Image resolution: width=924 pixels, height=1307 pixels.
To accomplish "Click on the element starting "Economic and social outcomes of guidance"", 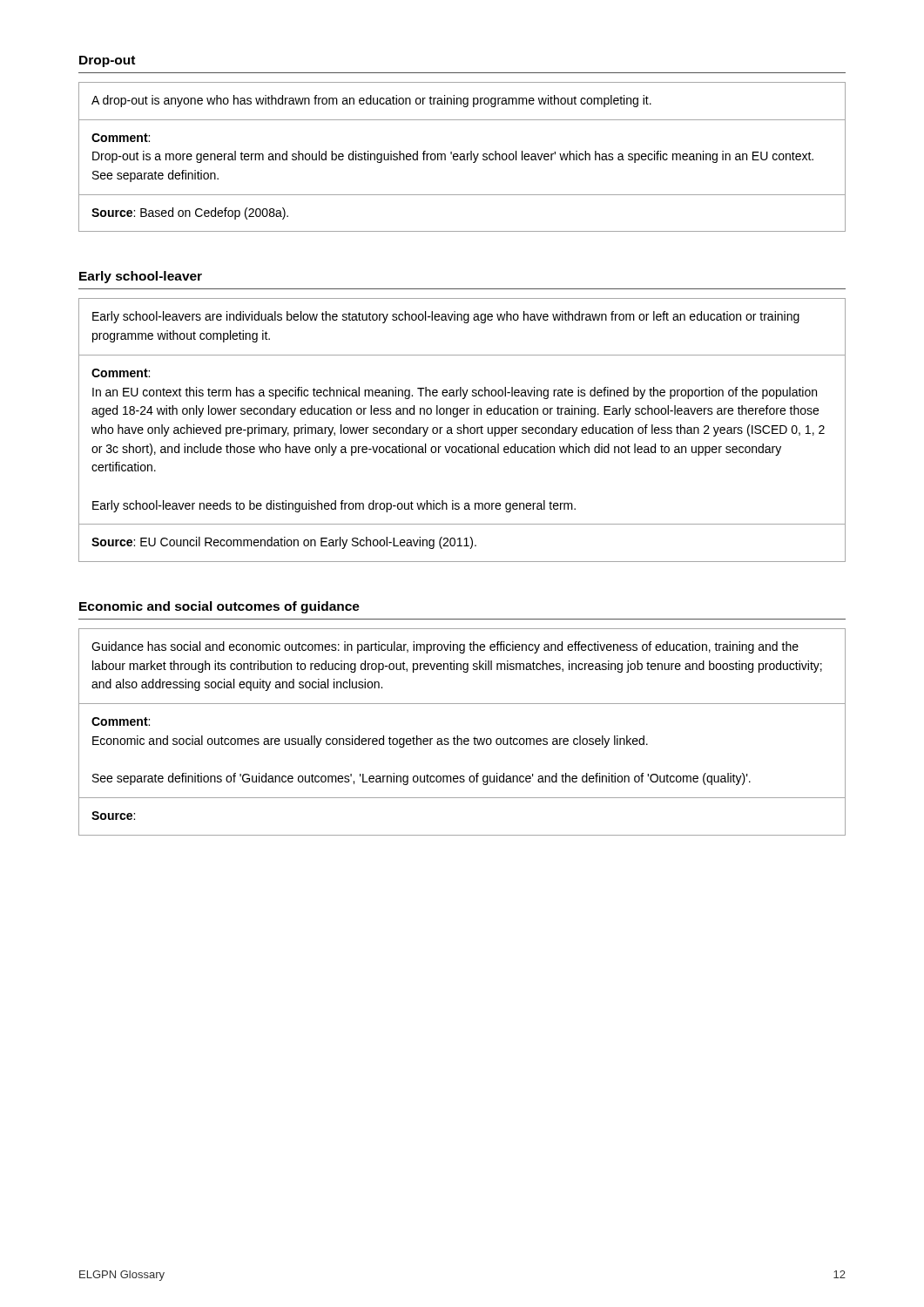I will tap(219, 606).
